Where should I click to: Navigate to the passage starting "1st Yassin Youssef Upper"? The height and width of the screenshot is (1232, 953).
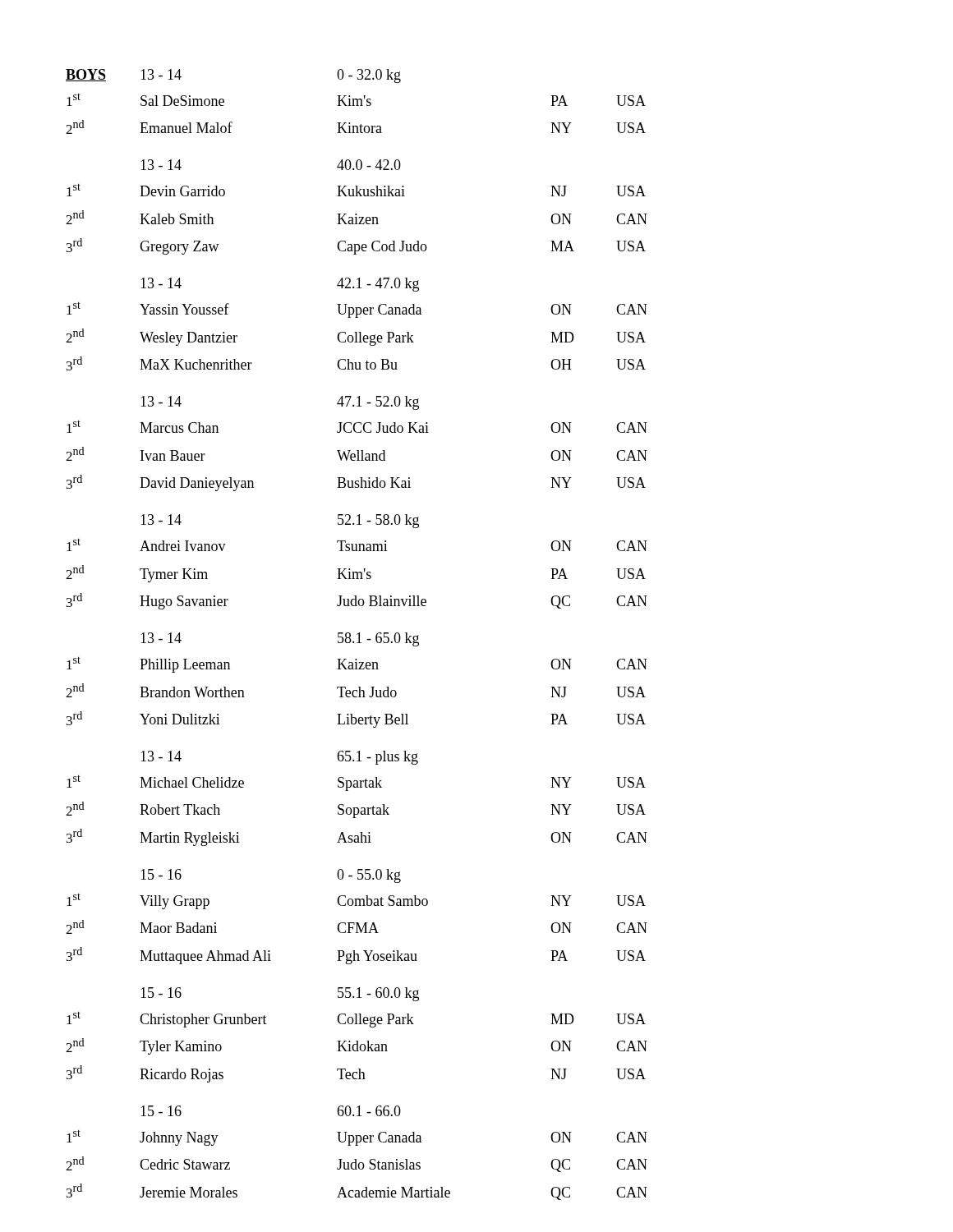click(x=374, y=309)
